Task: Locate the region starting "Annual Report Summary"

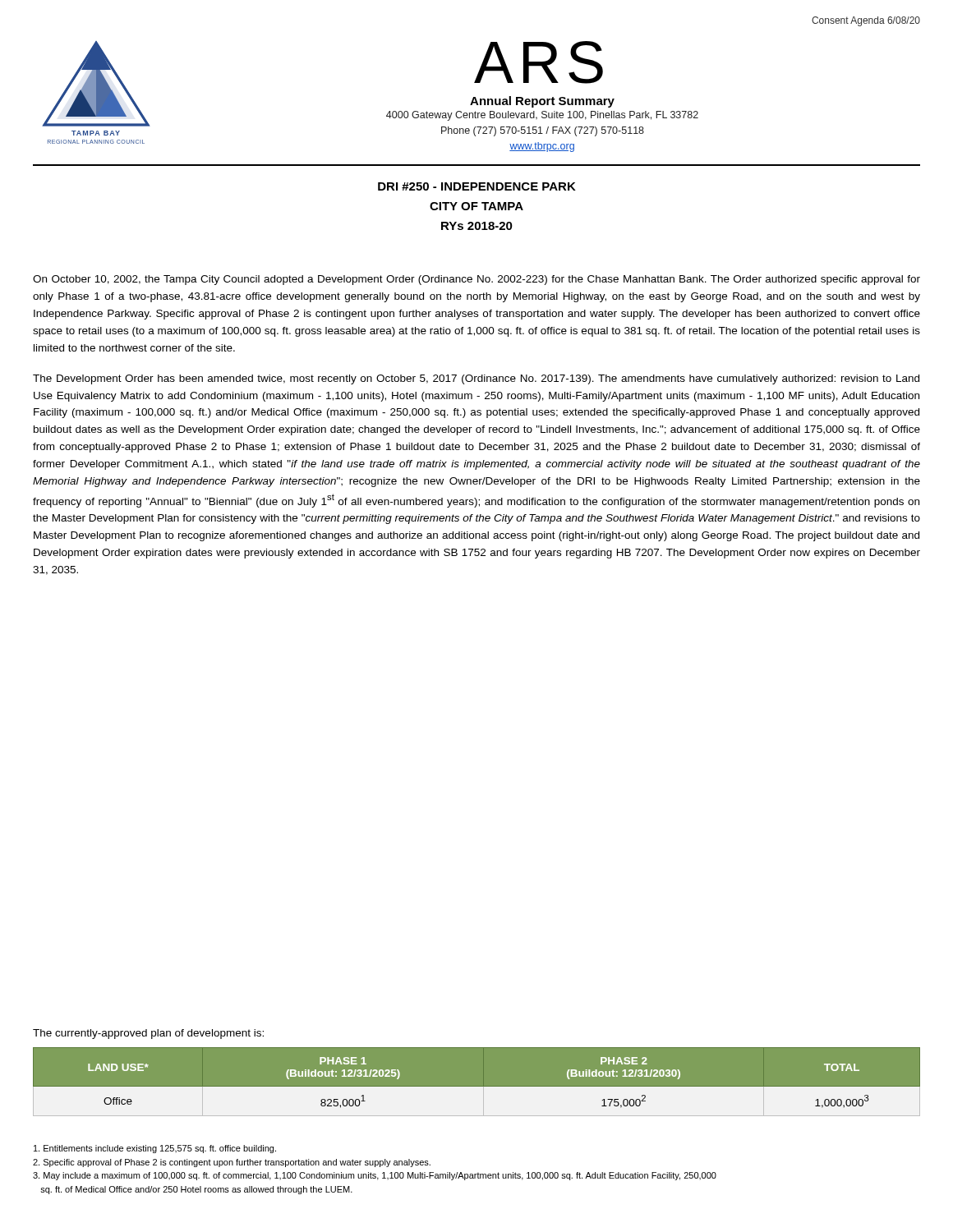Action: tap(542, 101)
